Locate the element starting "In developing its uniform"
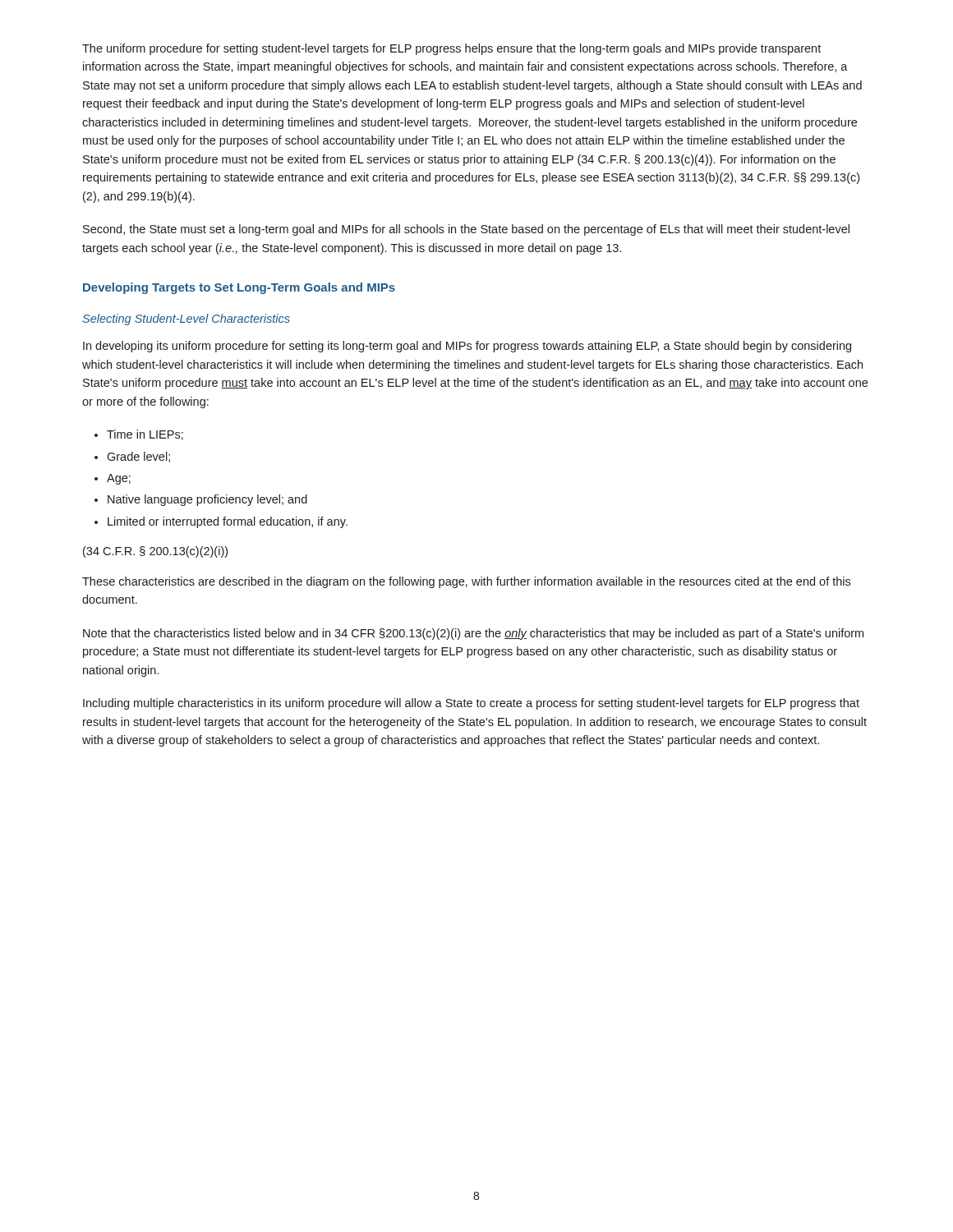Viewport: 953px width, 1232px height. coord(475,374)
